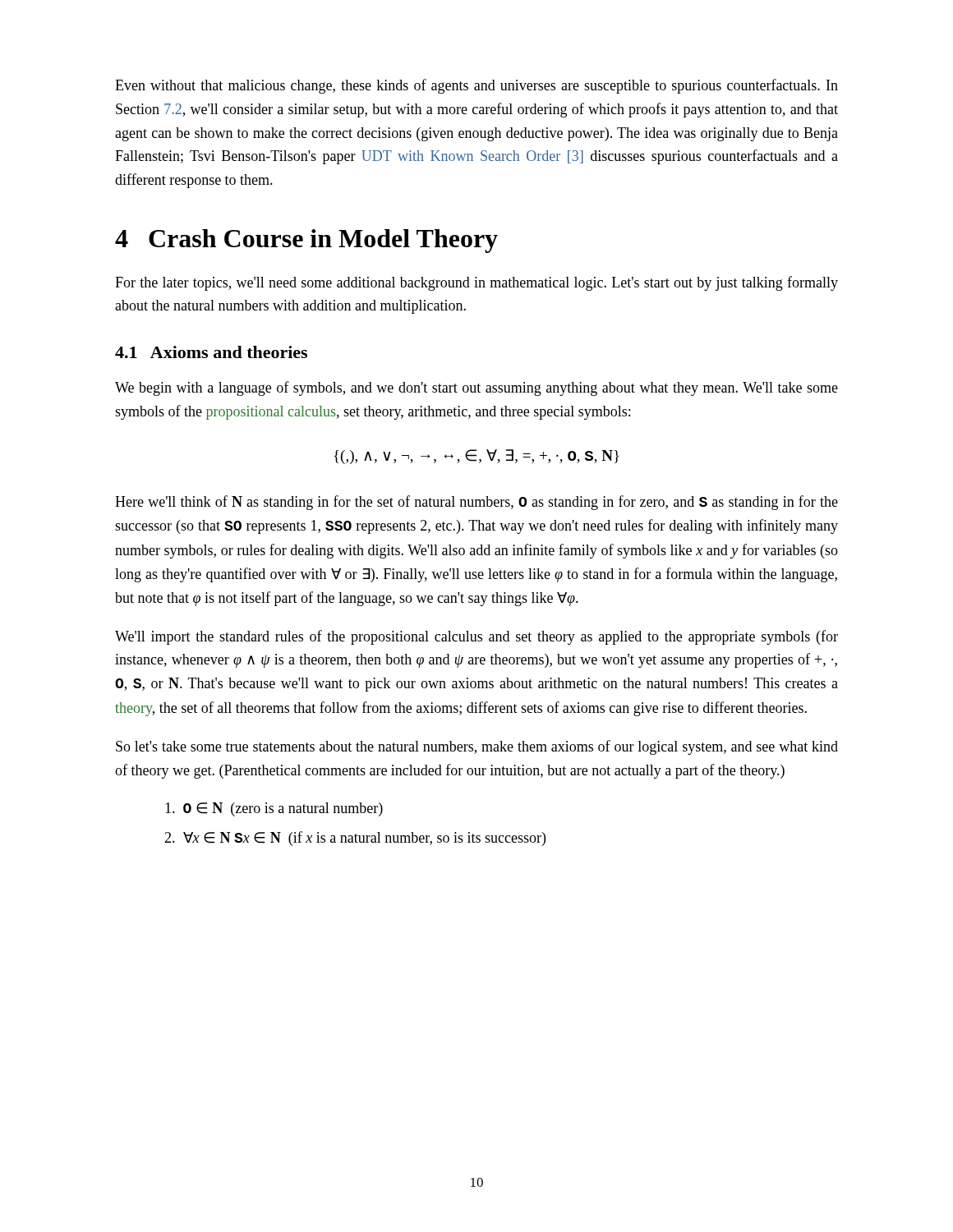Click on the text block with the text "We begin with a language of"
Screen dimensions: 1232x953
click(x=476, y=400)
